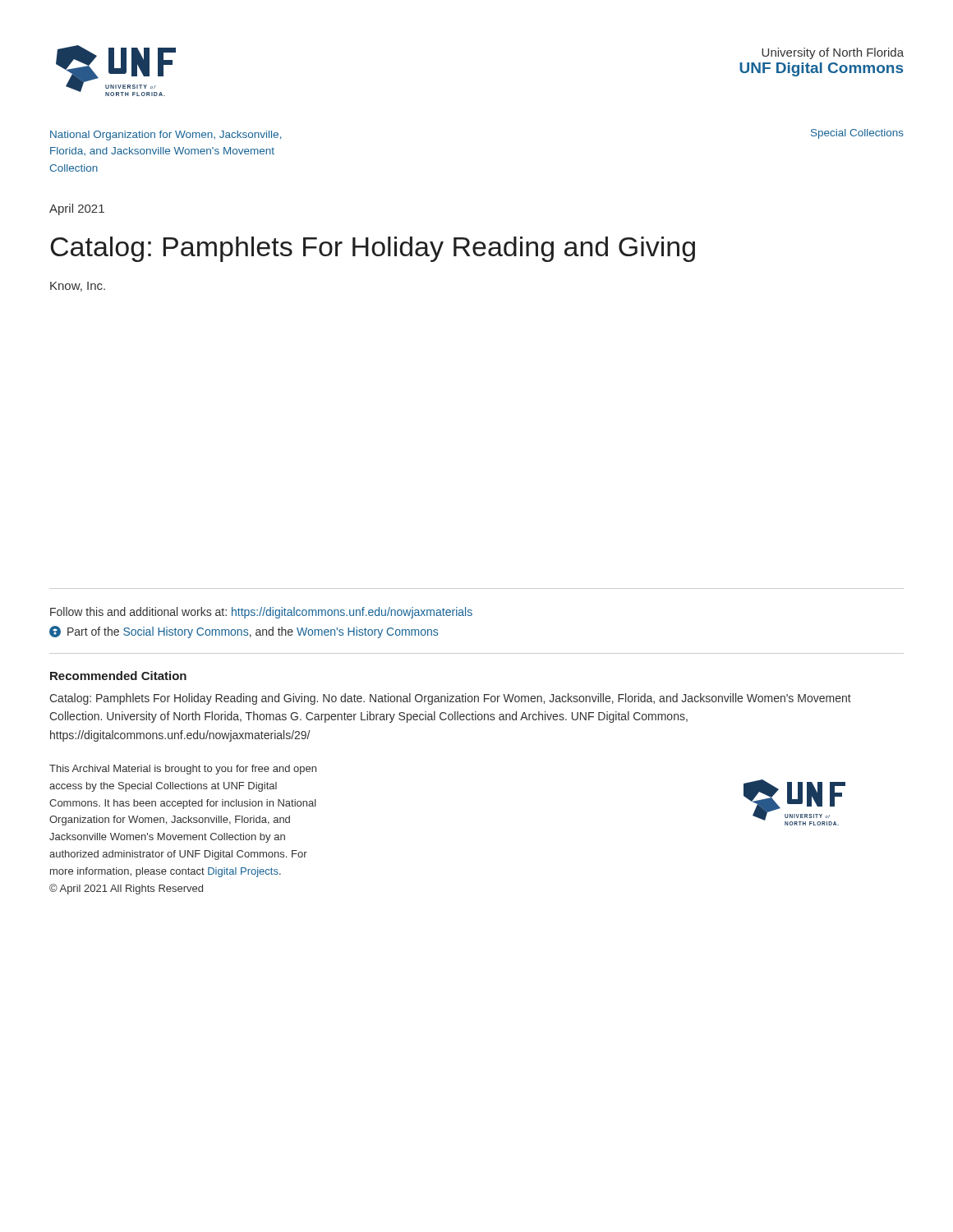Screen dimensions: 1232x953
Task: Navigate to the block starting "April 2021"
Action: (x=77, y=208)
